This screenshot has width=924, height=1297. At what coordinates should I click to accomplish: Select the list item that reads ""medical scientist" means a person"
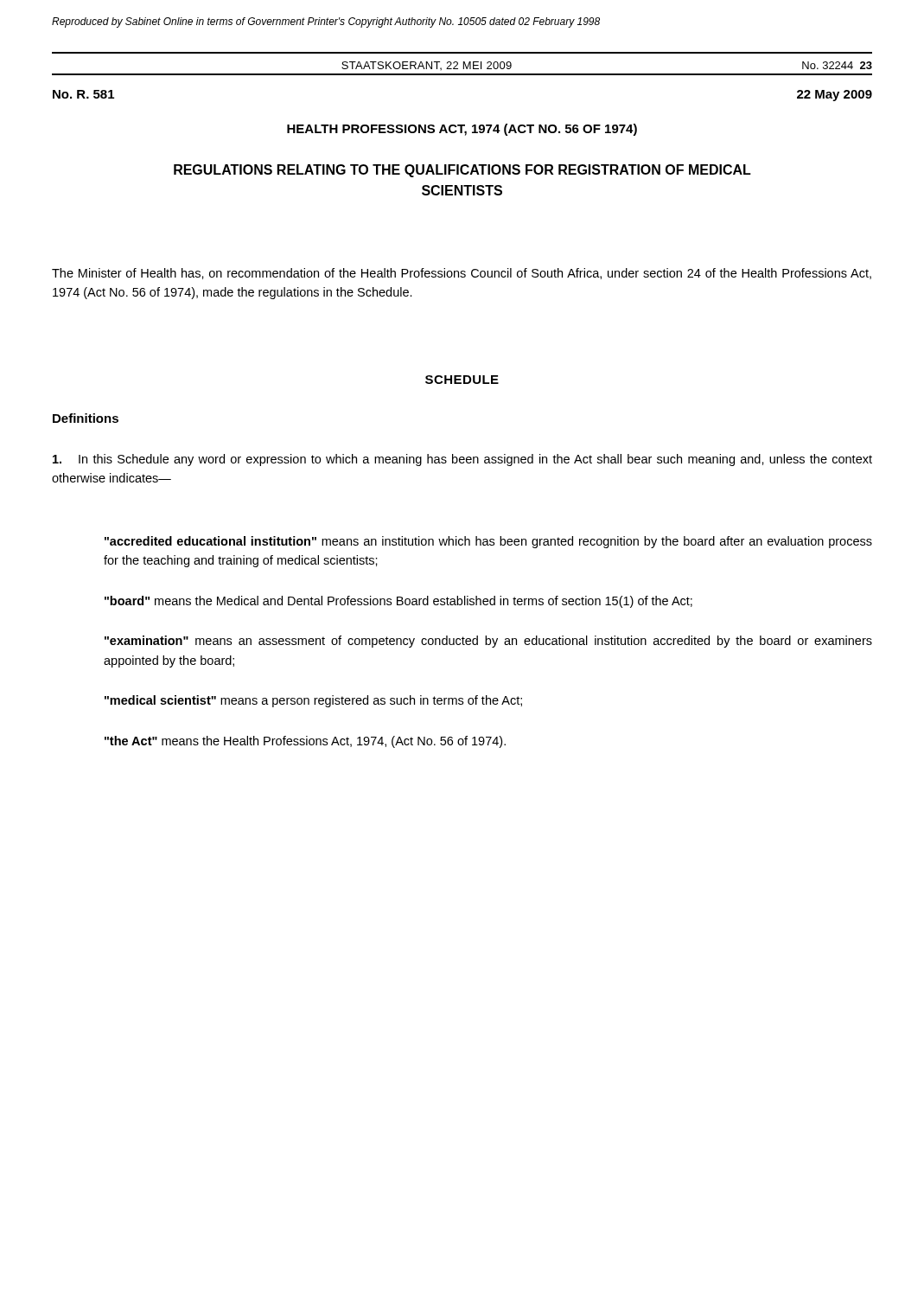313,701
